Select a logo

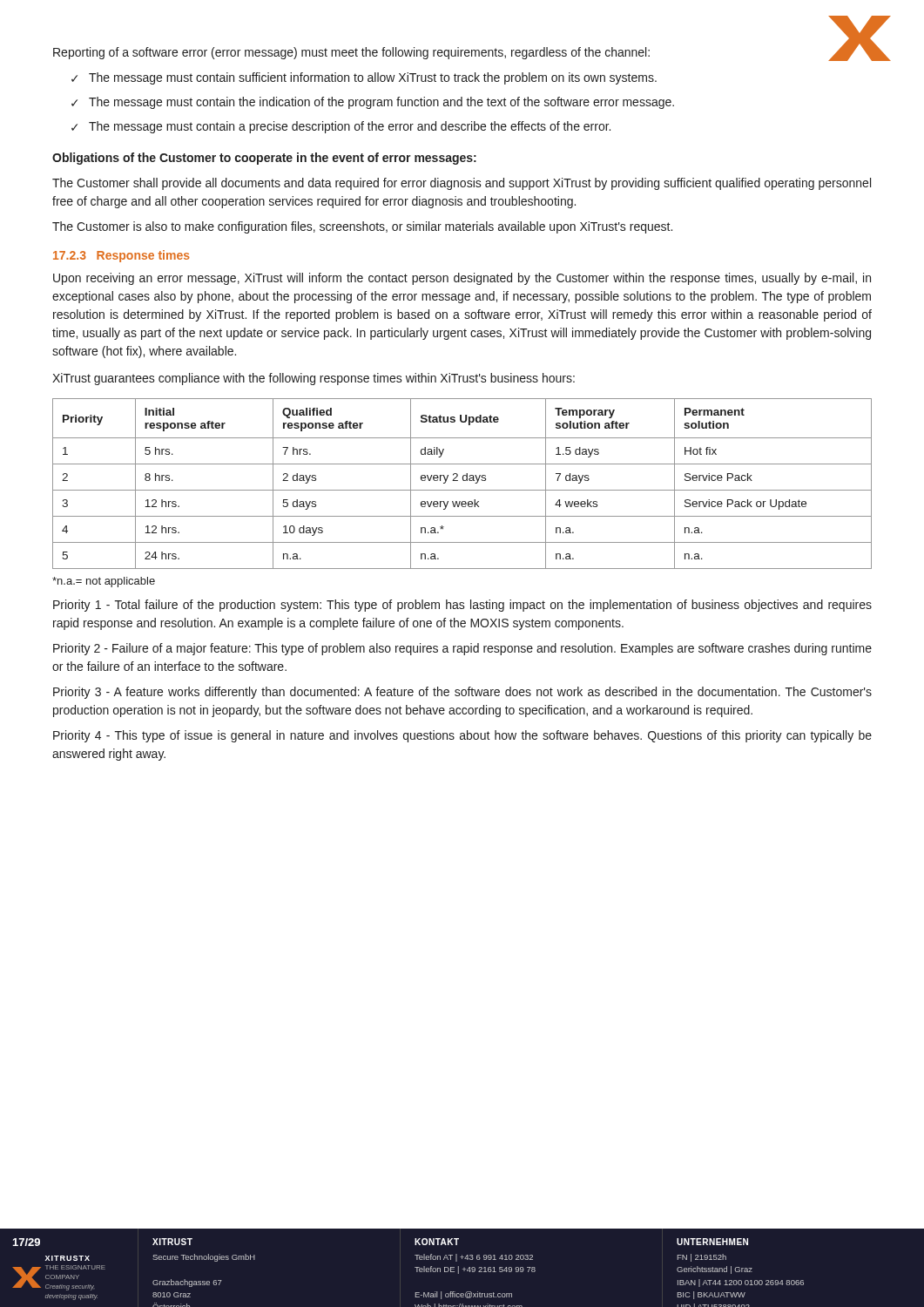click(860, 38)
